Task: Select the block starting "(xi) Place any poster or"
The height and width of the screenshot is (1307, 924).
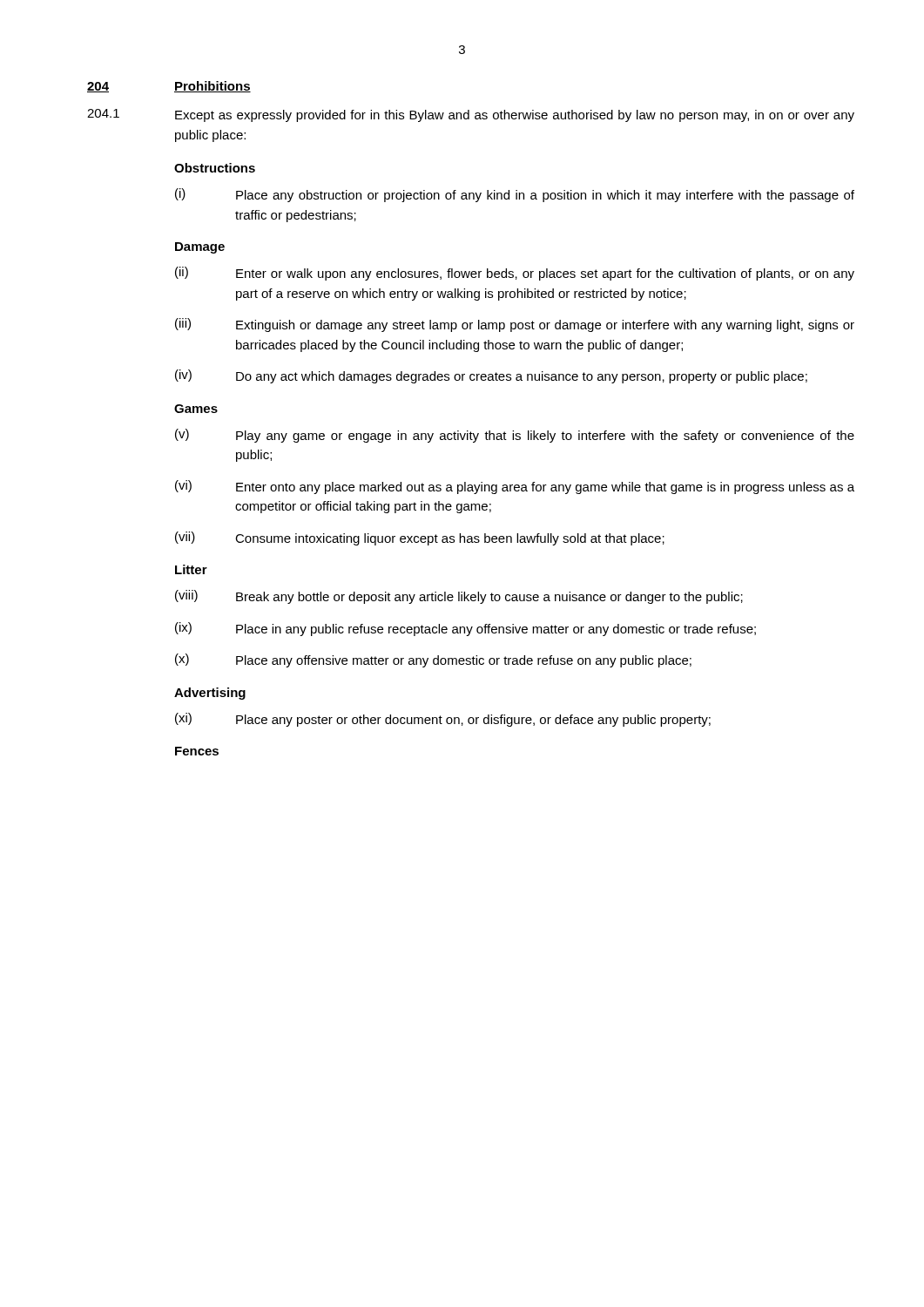Action: (471, 720)
